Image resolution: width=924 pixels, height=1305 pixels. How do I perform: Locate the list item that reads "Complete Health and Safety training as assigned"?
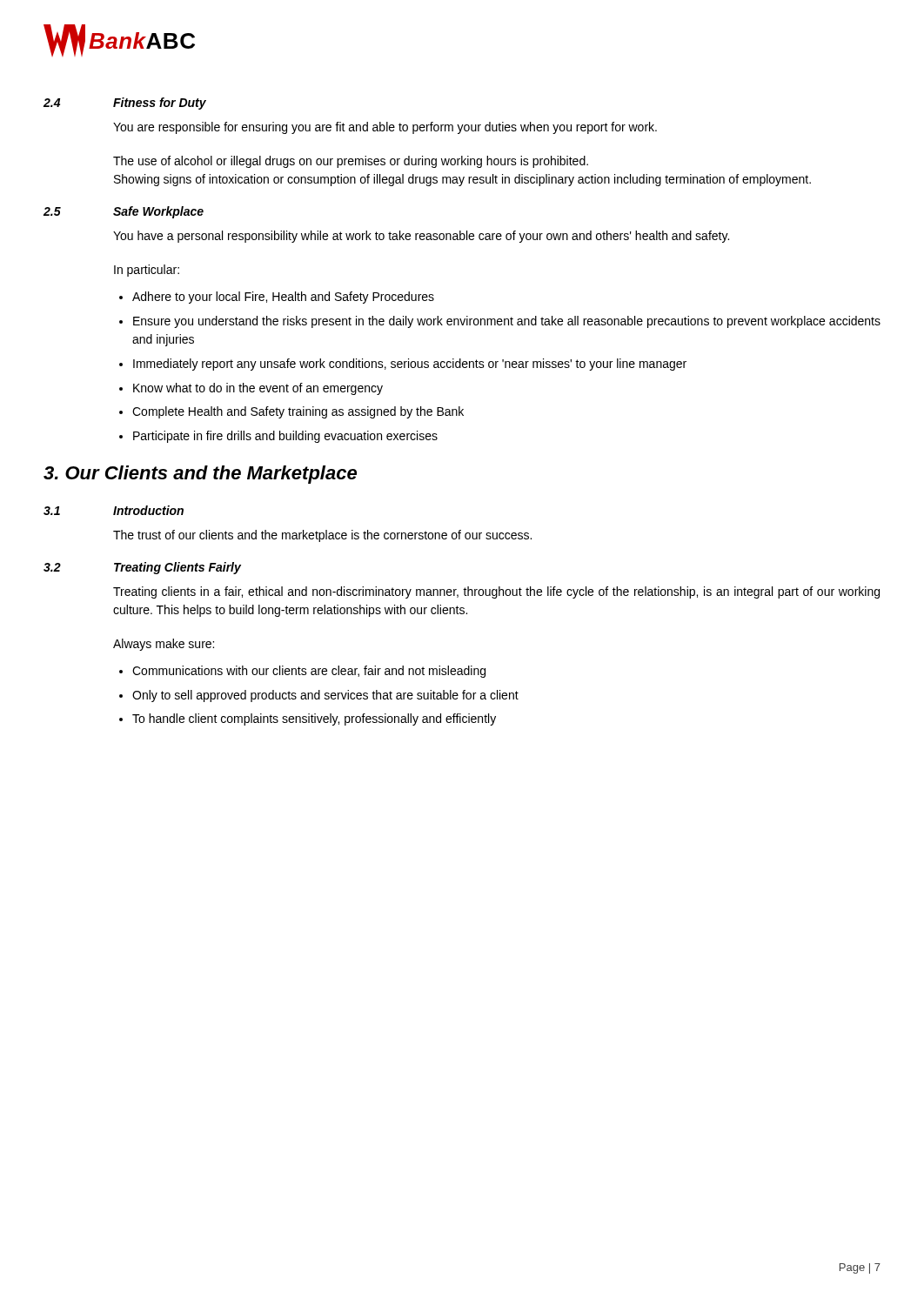coord(298,412)
